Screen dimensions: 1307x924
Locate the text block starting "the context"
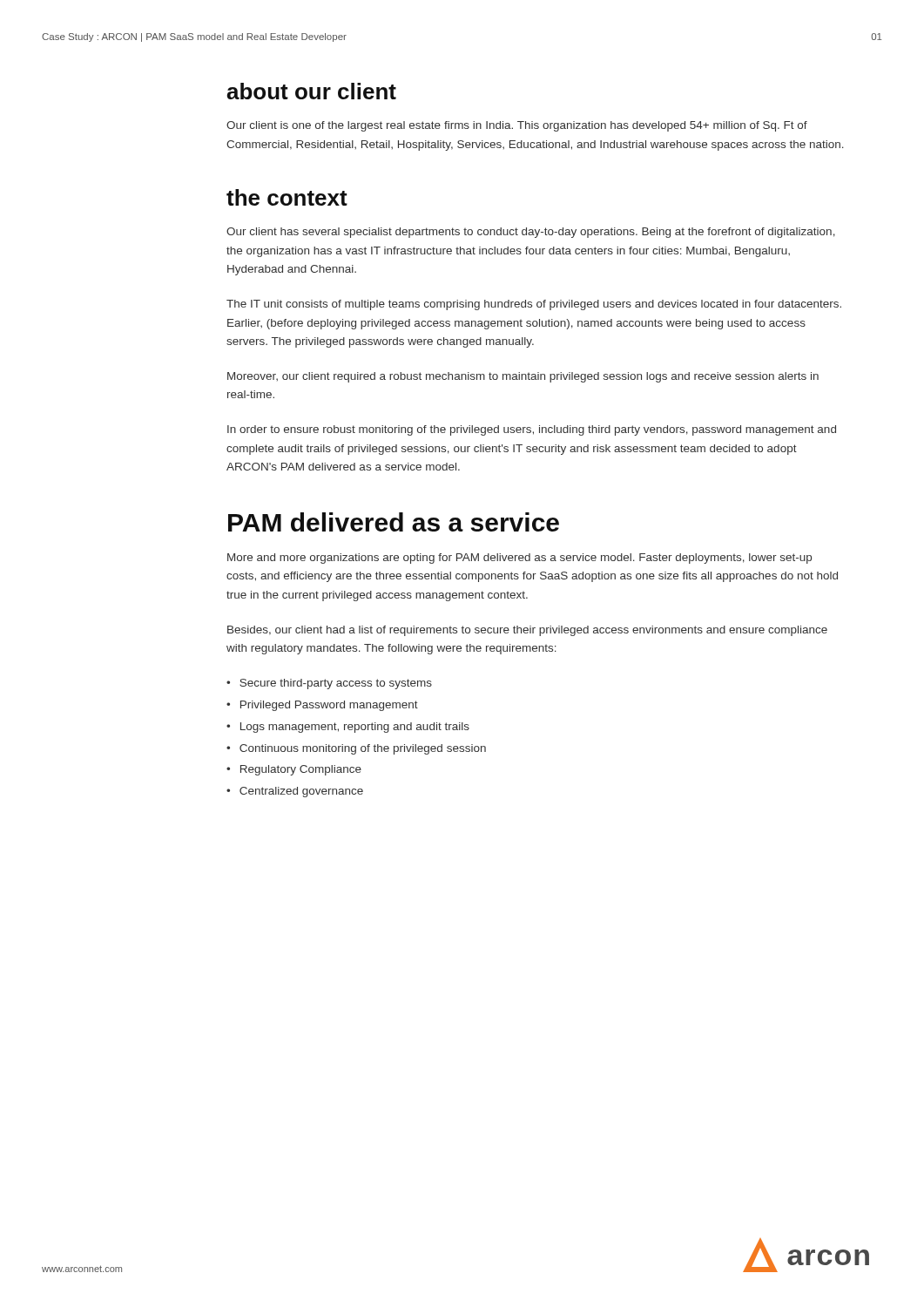pos(287,197)
